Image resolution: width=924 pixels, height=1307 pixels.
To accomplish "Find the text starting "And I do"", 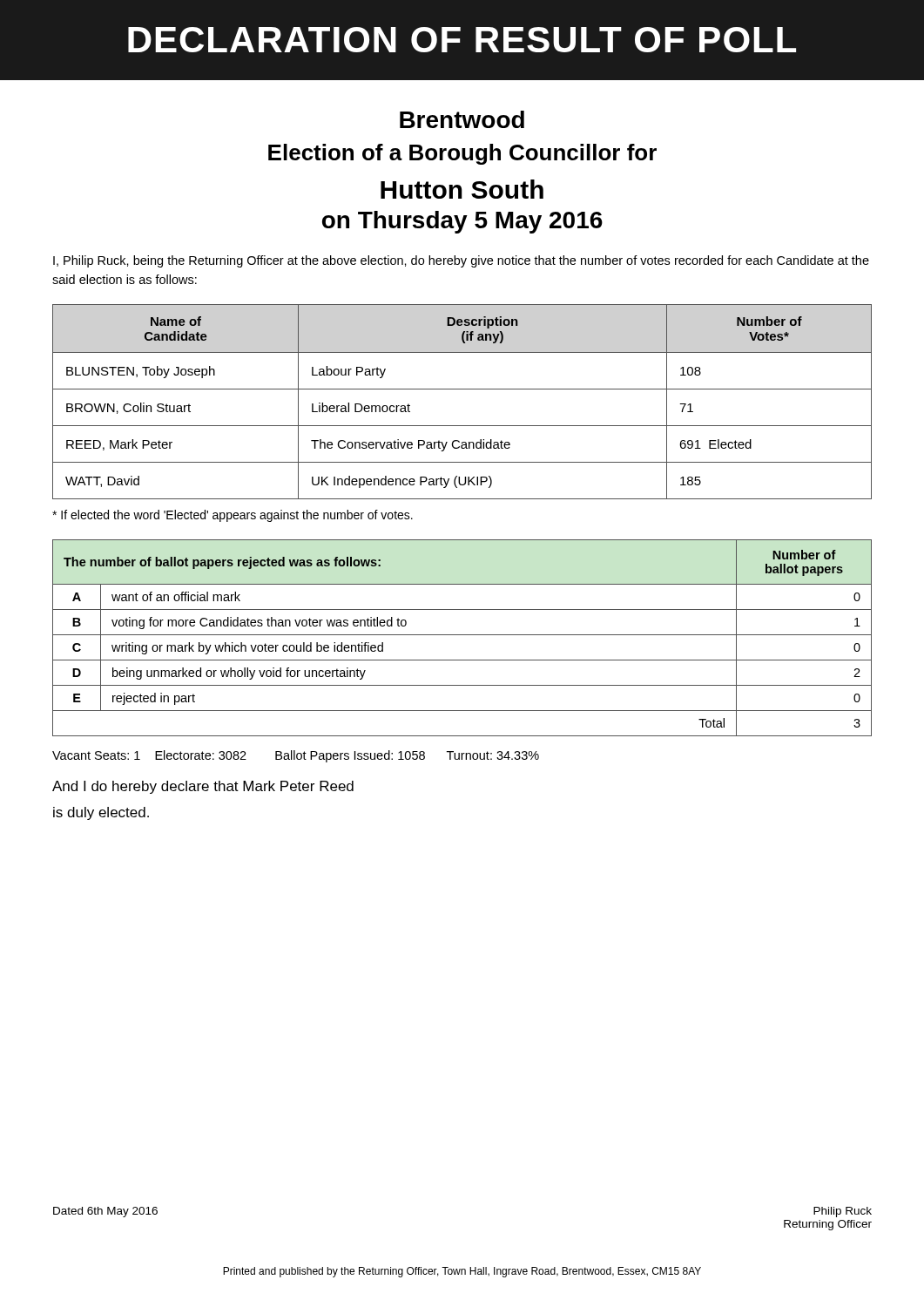I will click(203, 786).
